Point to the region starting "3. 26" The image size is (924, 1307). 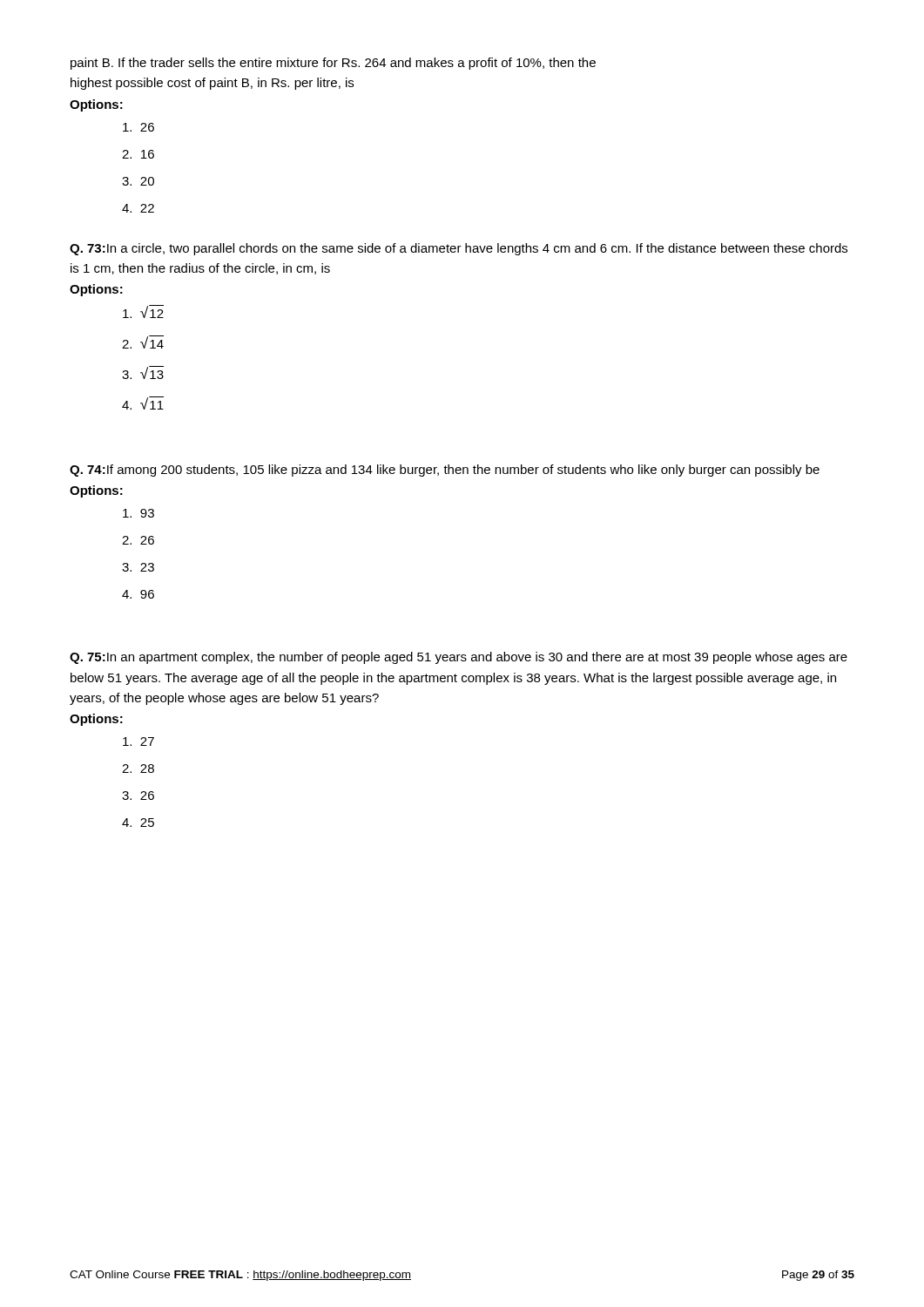click(x=138, y=795)
